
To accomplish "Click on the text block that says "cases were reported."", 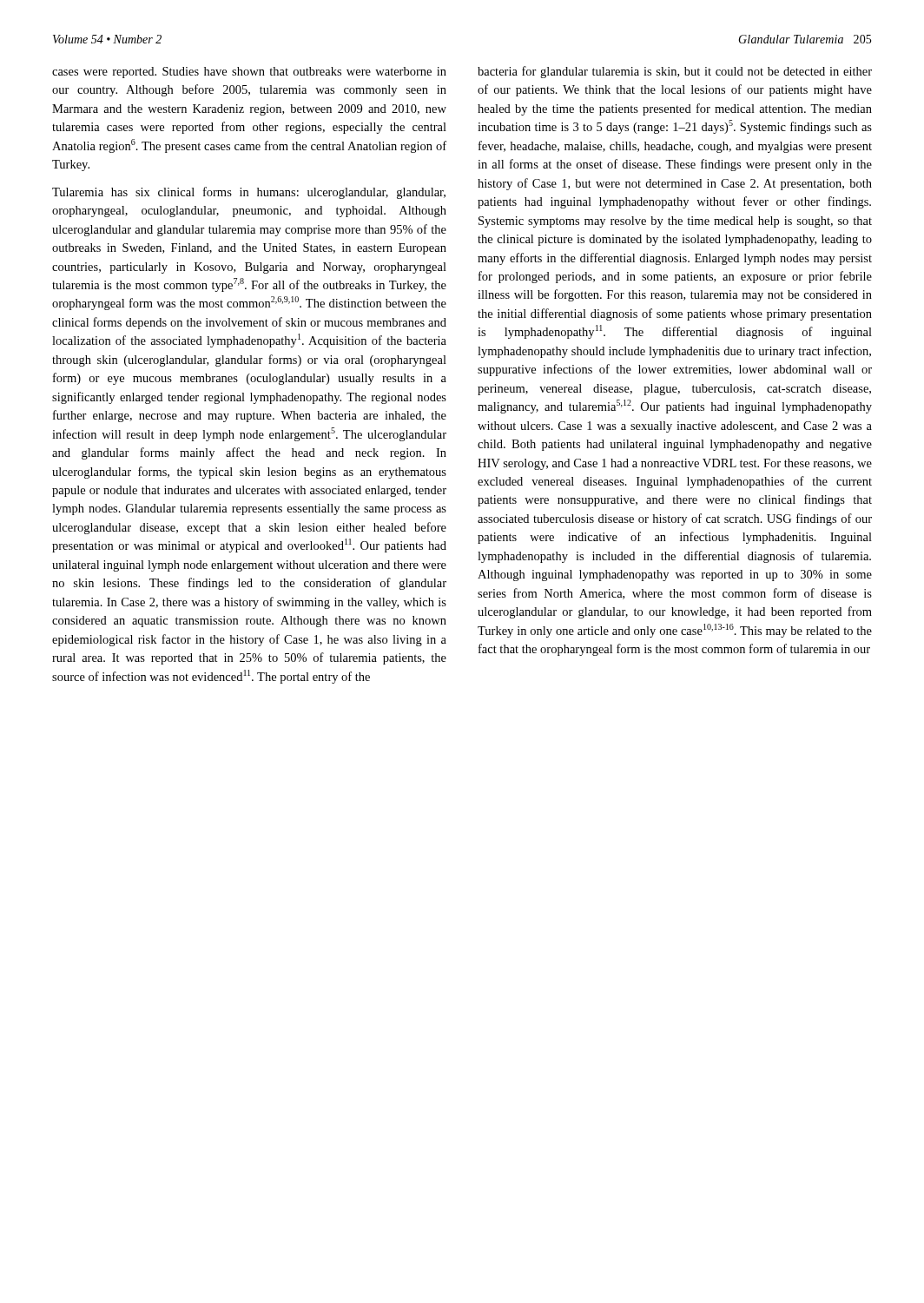I will 249,374.
